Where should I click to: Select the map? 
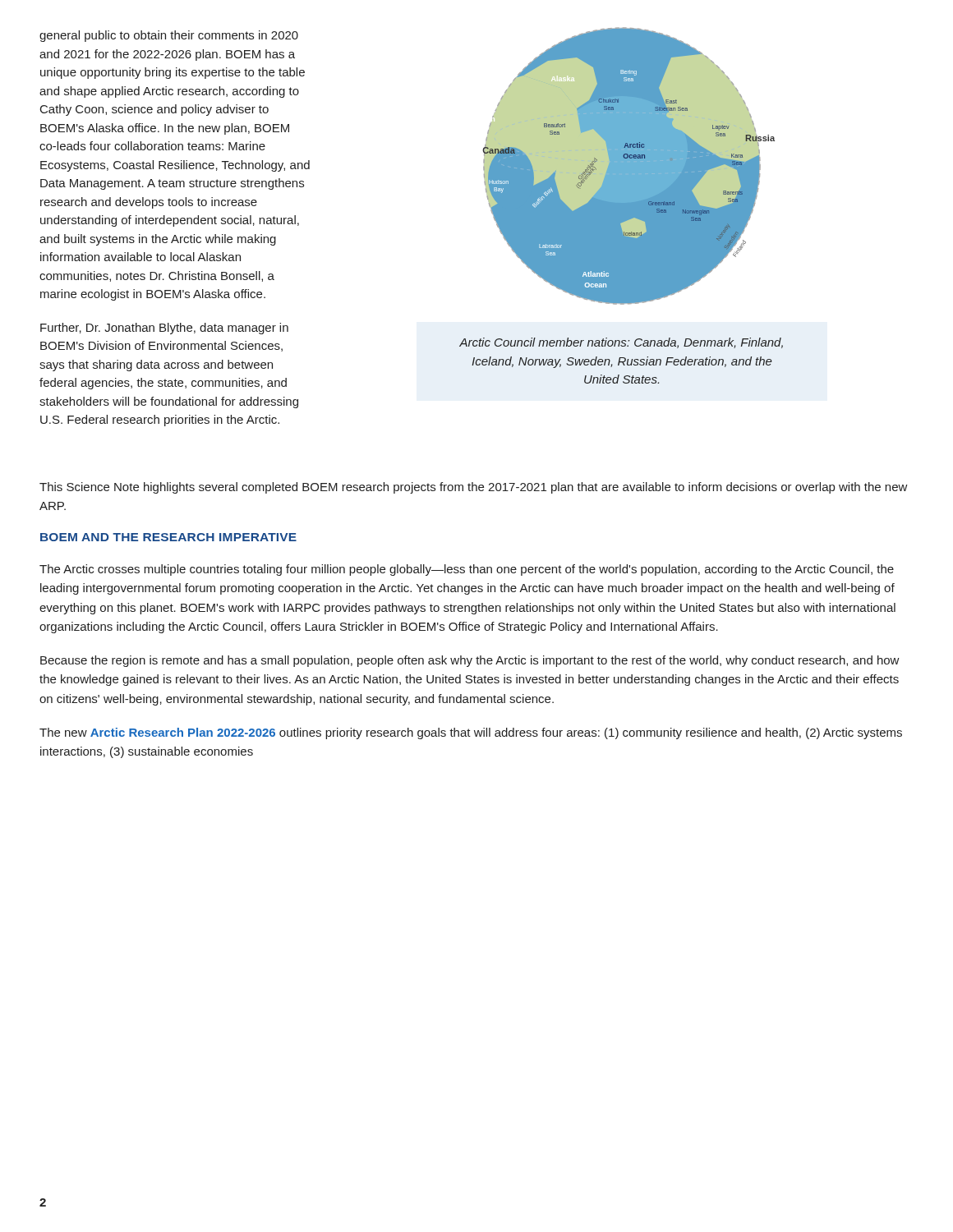point(622,174)
